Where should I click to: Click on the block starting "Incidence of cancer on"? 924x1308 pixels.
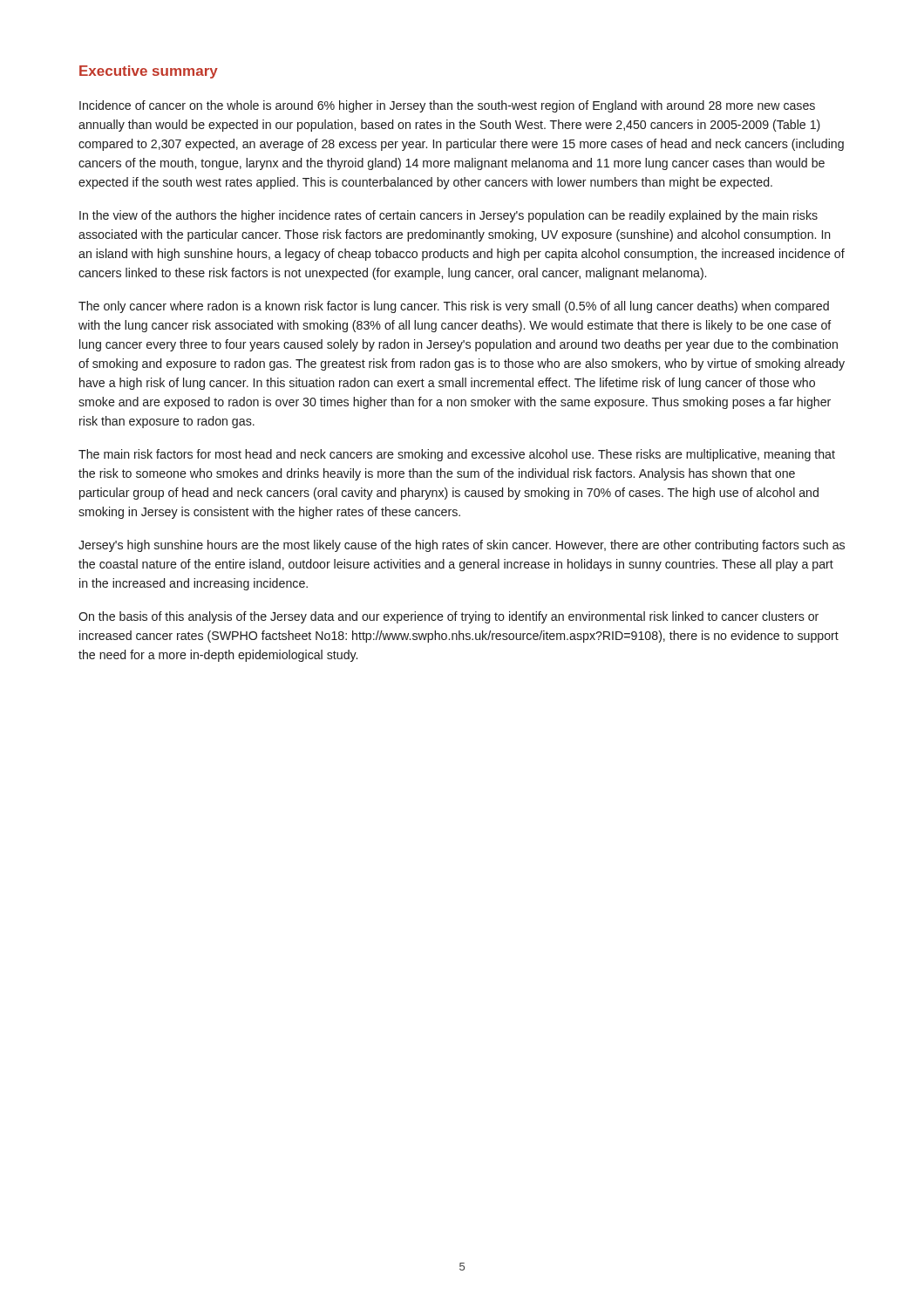pos(462,144)
